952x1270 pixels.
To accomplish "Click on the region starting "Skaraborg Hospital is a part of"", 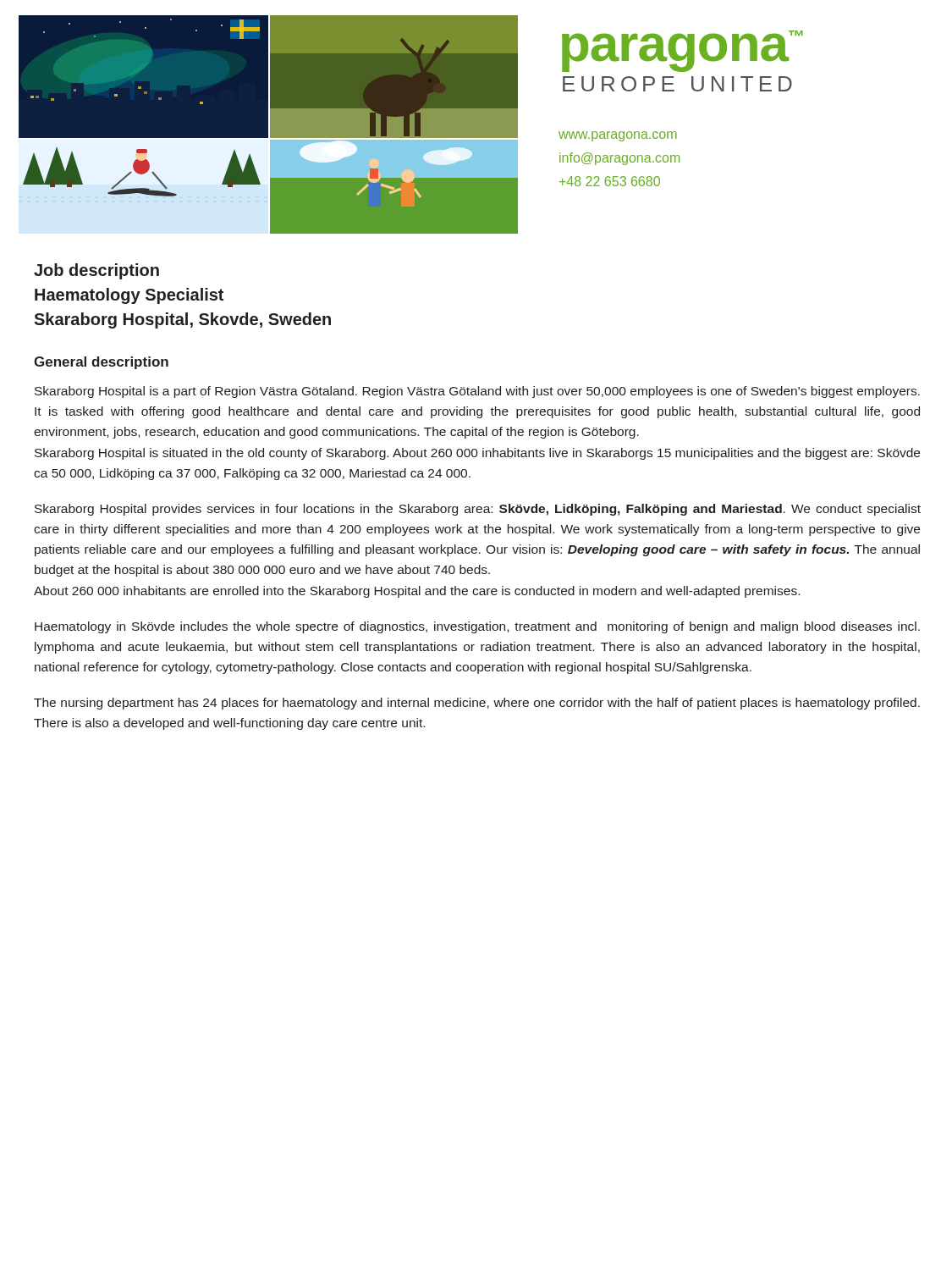I will 477,432.
